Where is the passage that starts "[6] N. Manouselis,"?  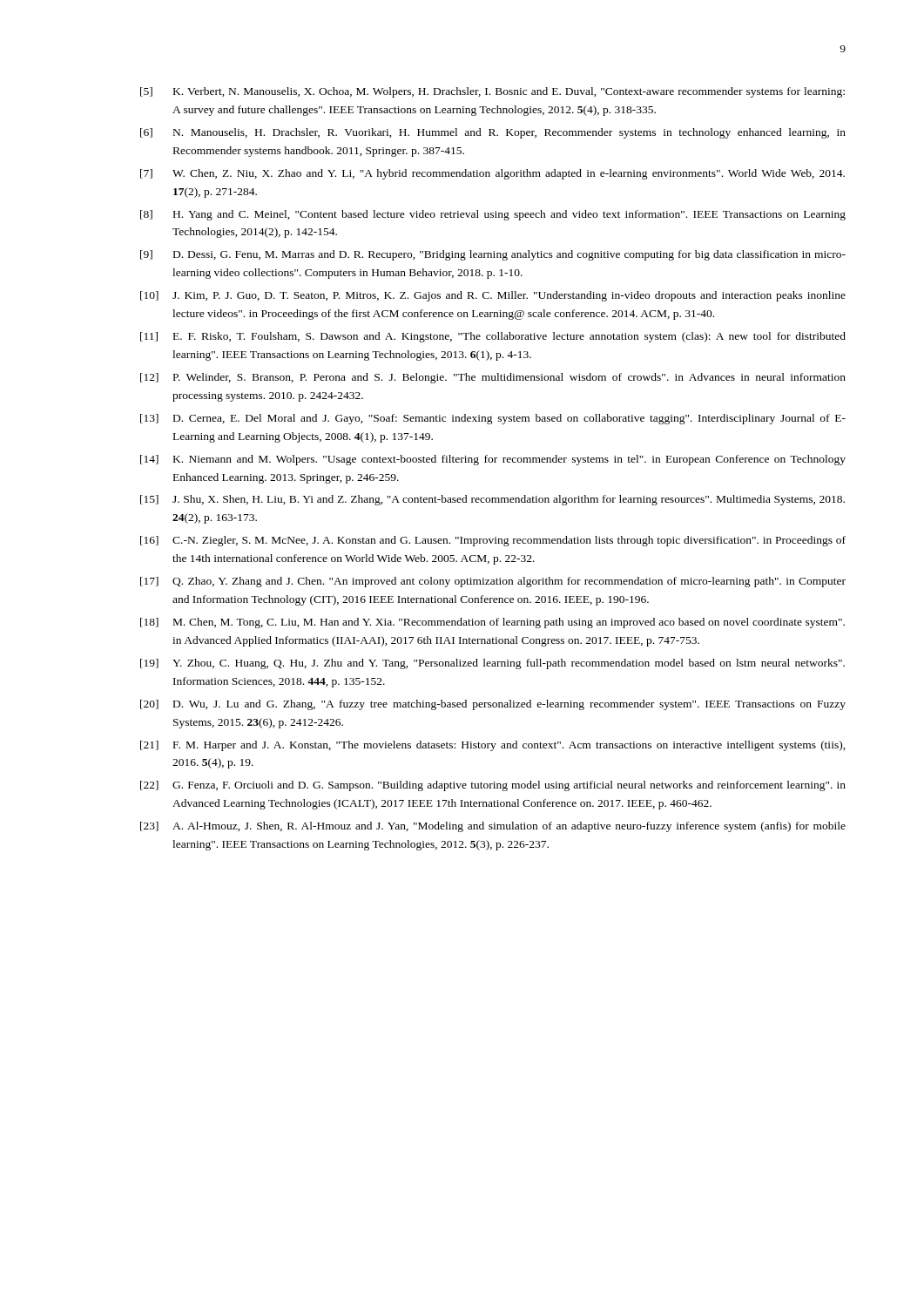click(x=492, y=142)
